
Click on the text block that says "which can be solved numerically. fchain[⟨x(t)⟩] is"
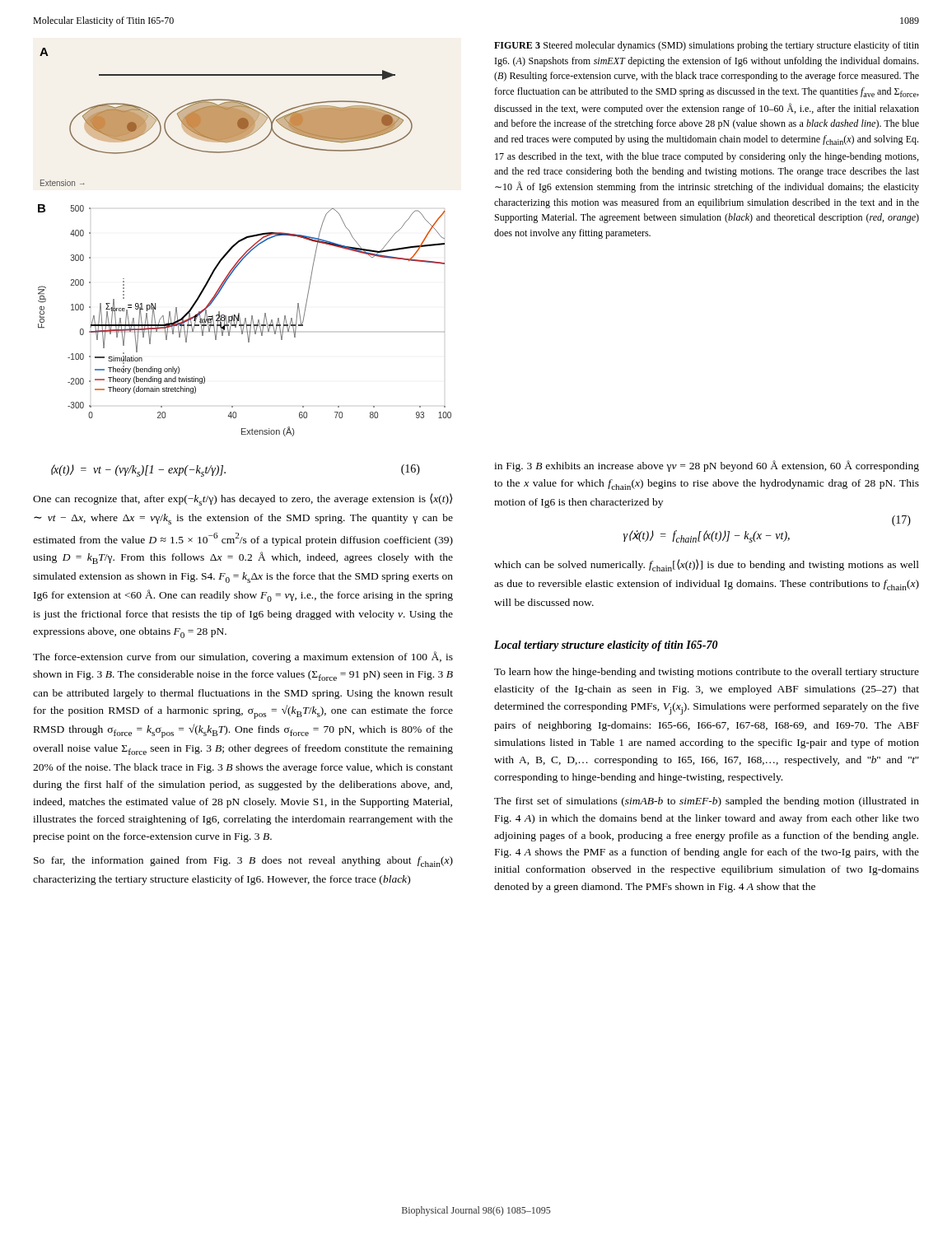(x=707, y=584)
